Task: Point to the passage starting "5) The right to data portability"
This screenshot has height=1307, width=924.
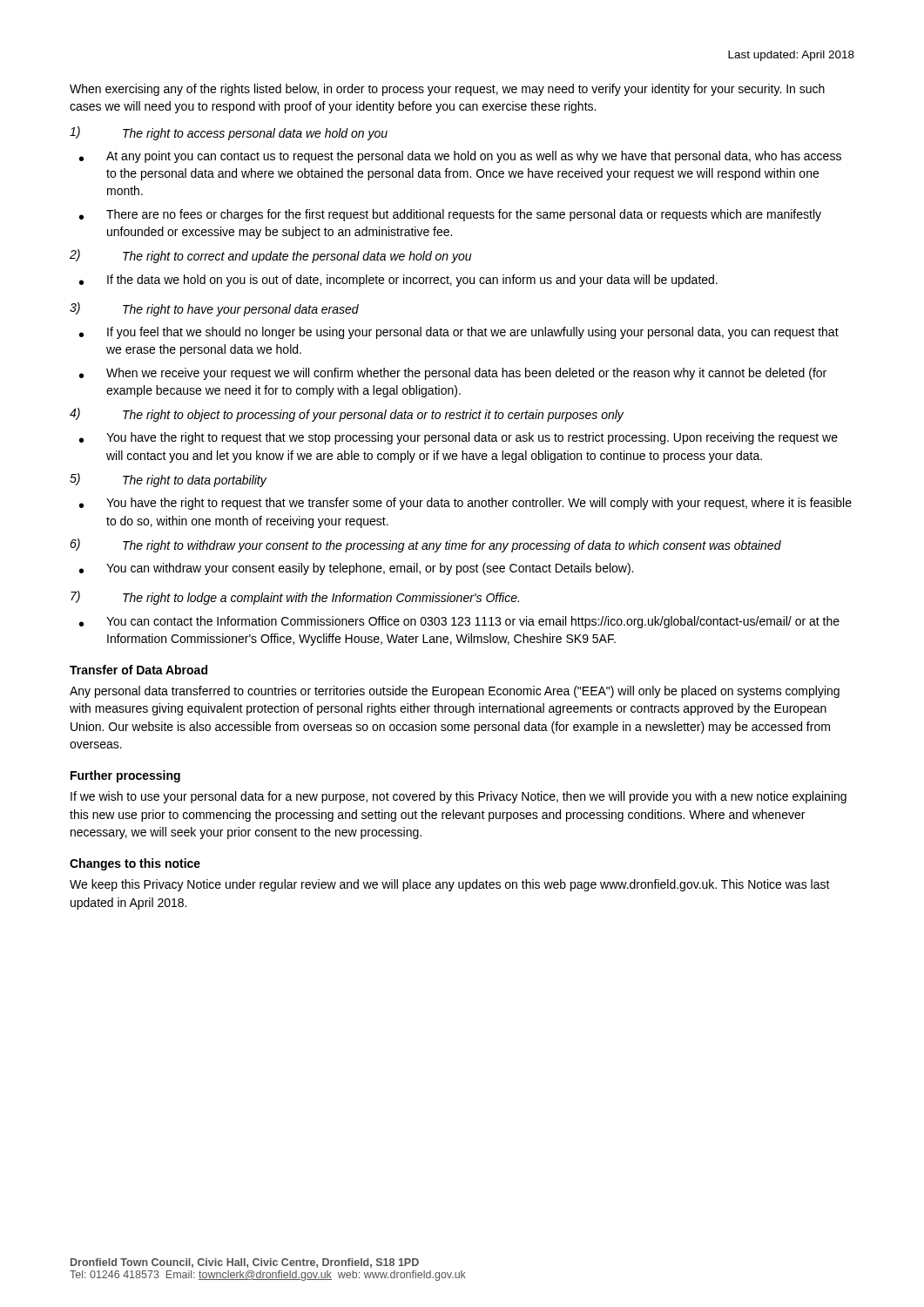Action: click(168, 480)
